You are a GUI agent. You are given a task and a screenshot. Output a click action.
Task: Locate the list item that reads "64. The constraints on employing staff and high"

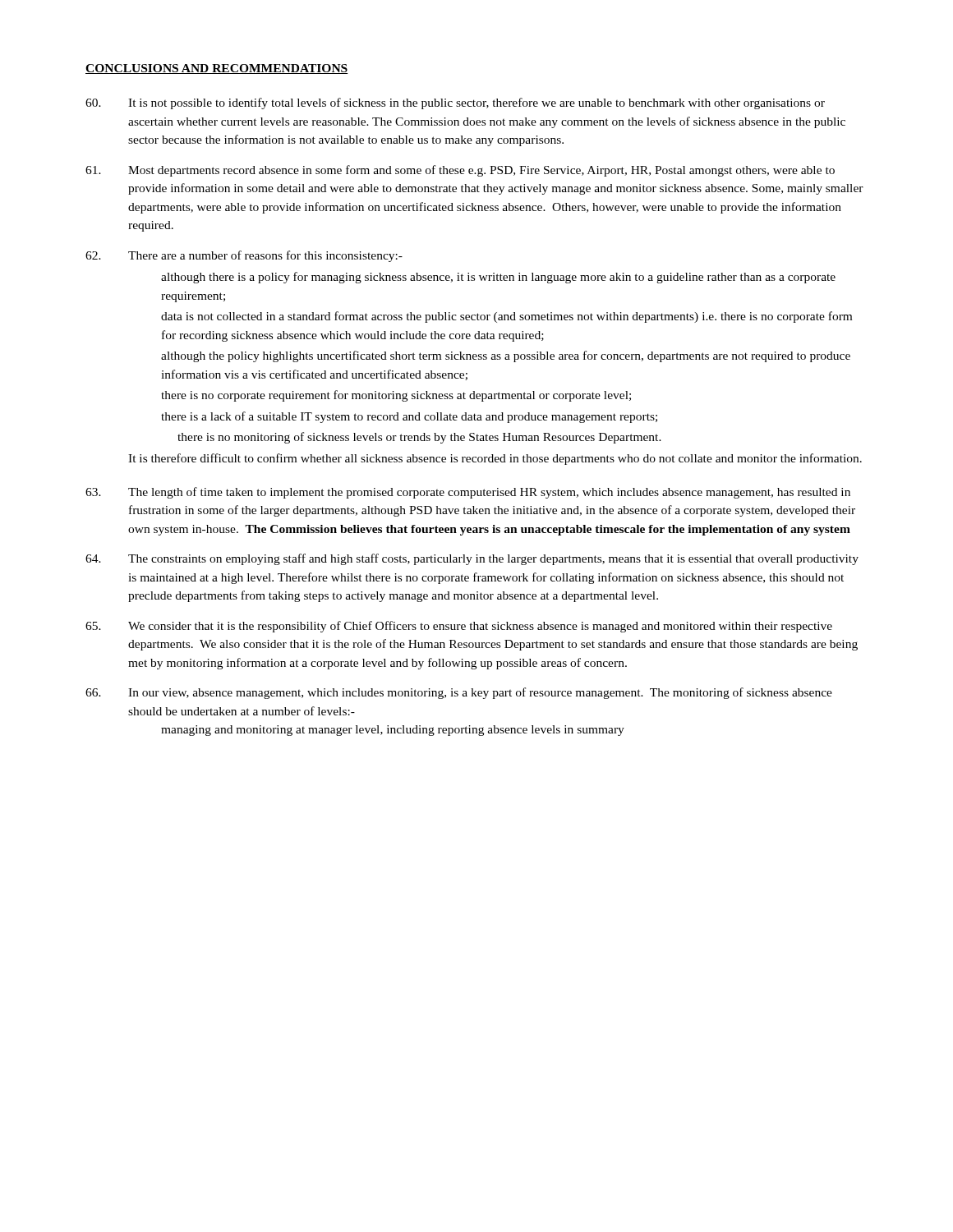click(476, 577)
